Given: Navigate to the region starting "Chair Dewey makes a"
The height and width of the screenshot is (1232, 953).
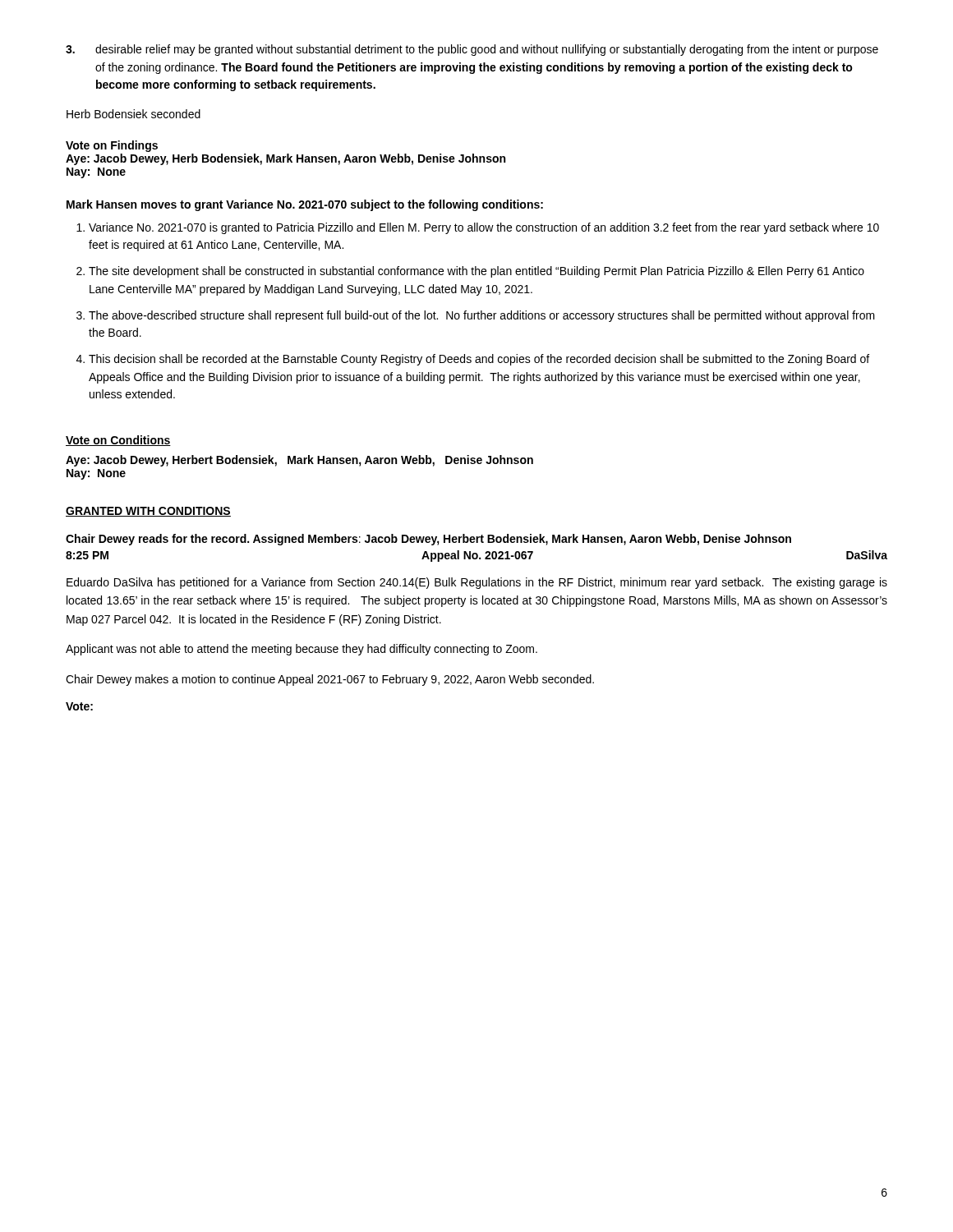Looking at the screenshot, I should pyautogui.click(x=330, y=679).
